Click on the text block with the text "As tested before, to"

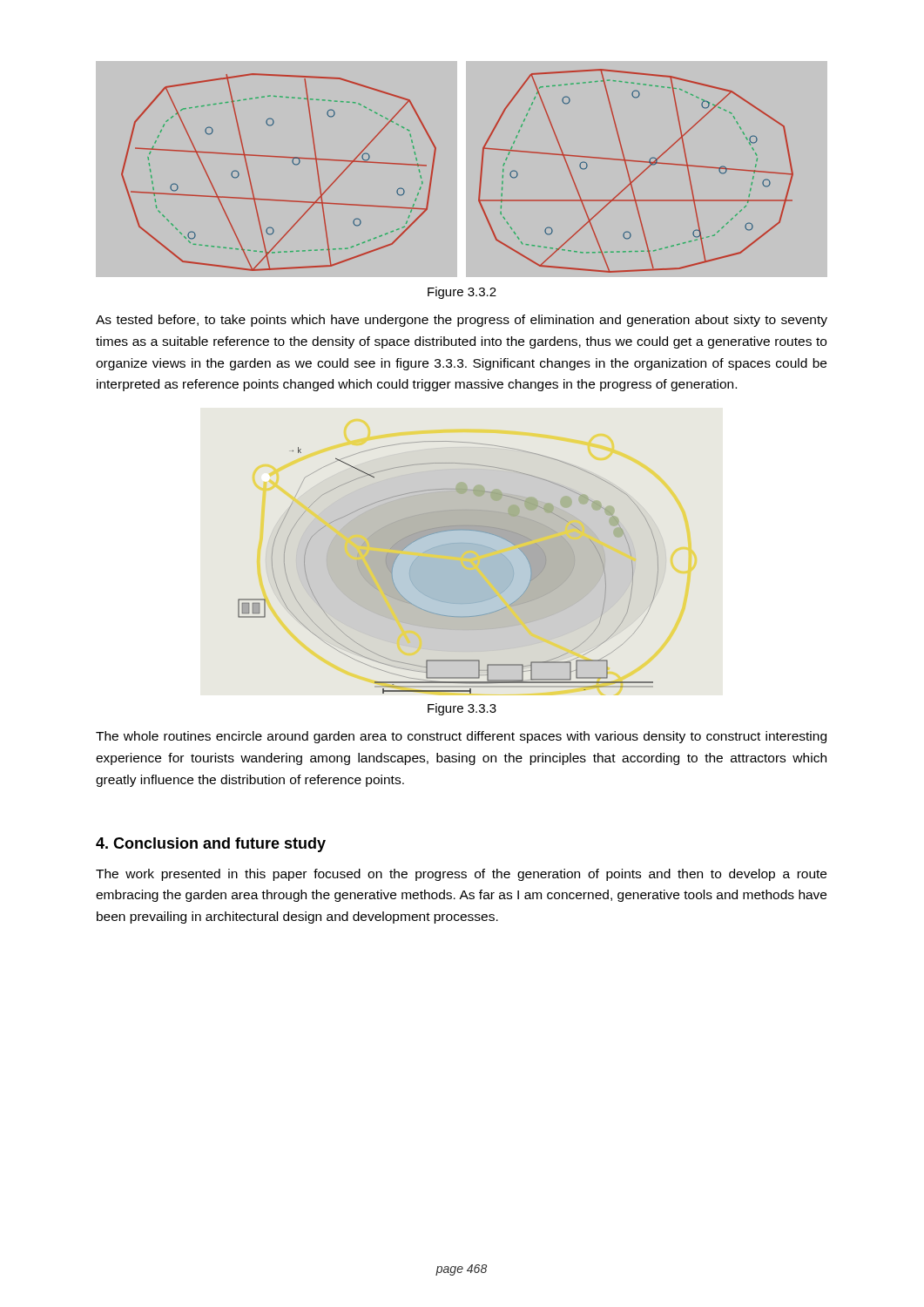tap(462, 352)
